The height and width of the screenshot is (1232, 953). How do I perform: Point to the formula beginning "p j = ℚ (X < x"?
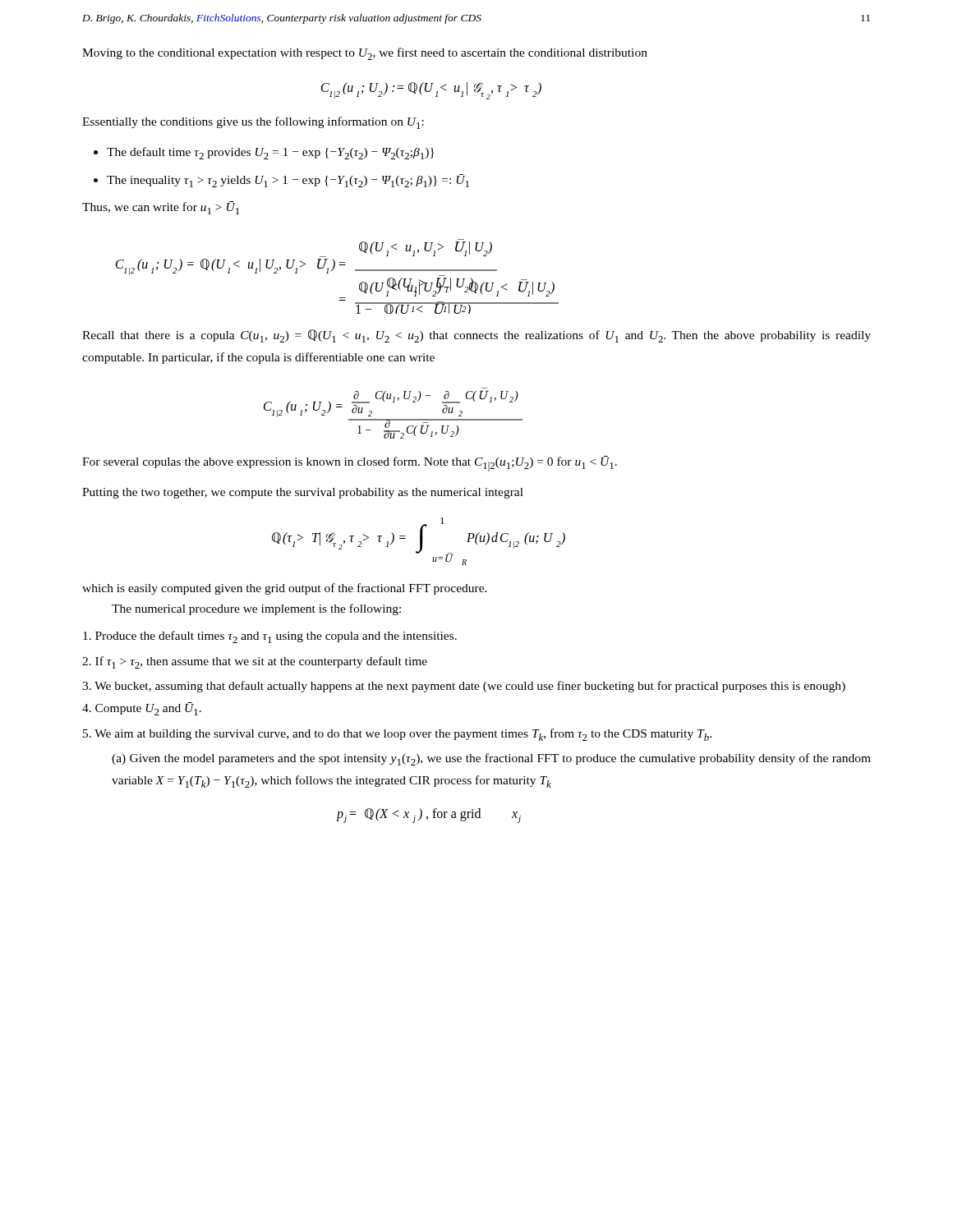pos(476,813)
